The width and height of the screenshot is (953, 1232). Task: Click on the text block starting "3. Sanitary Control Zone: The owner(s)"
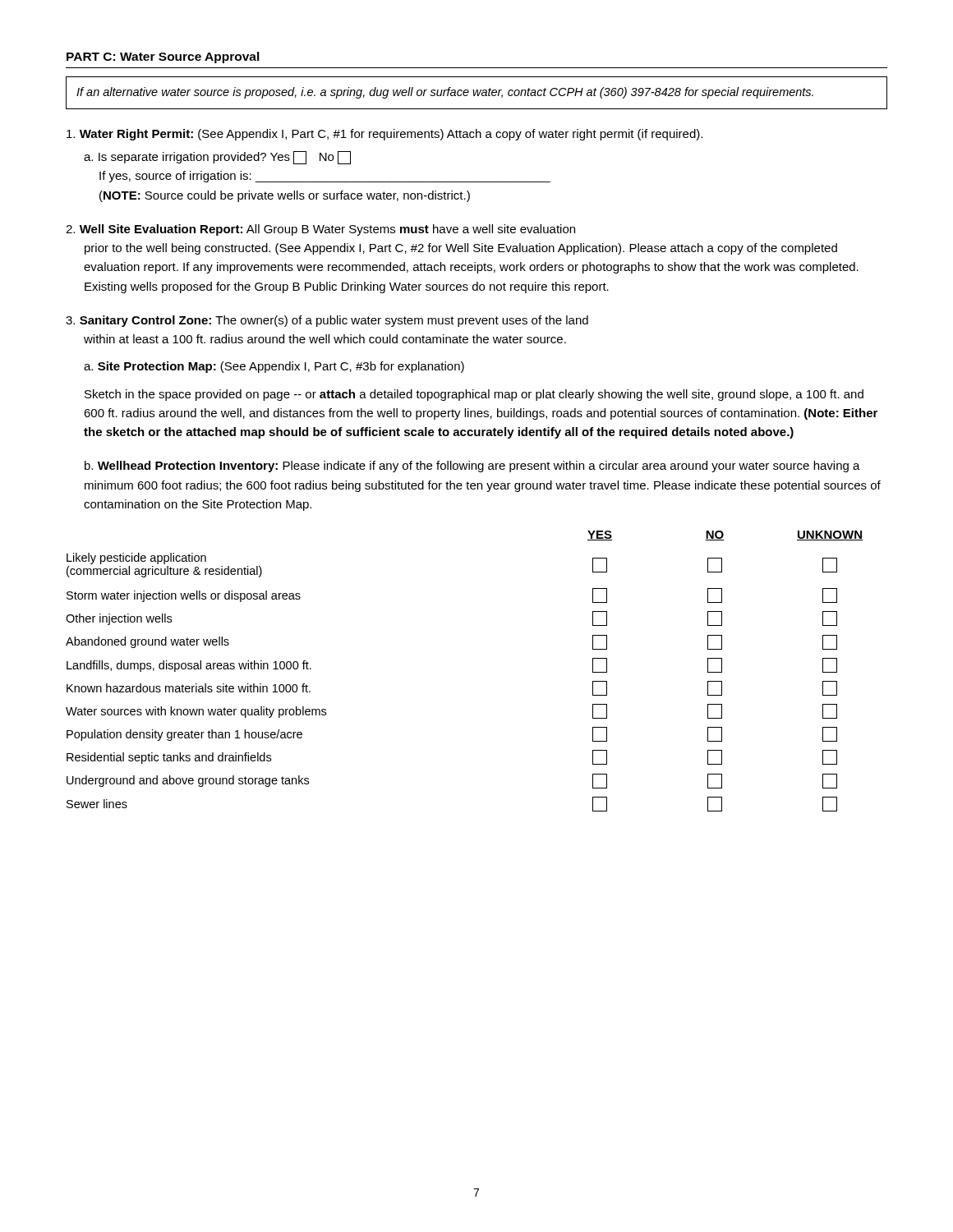click(476, 331)
